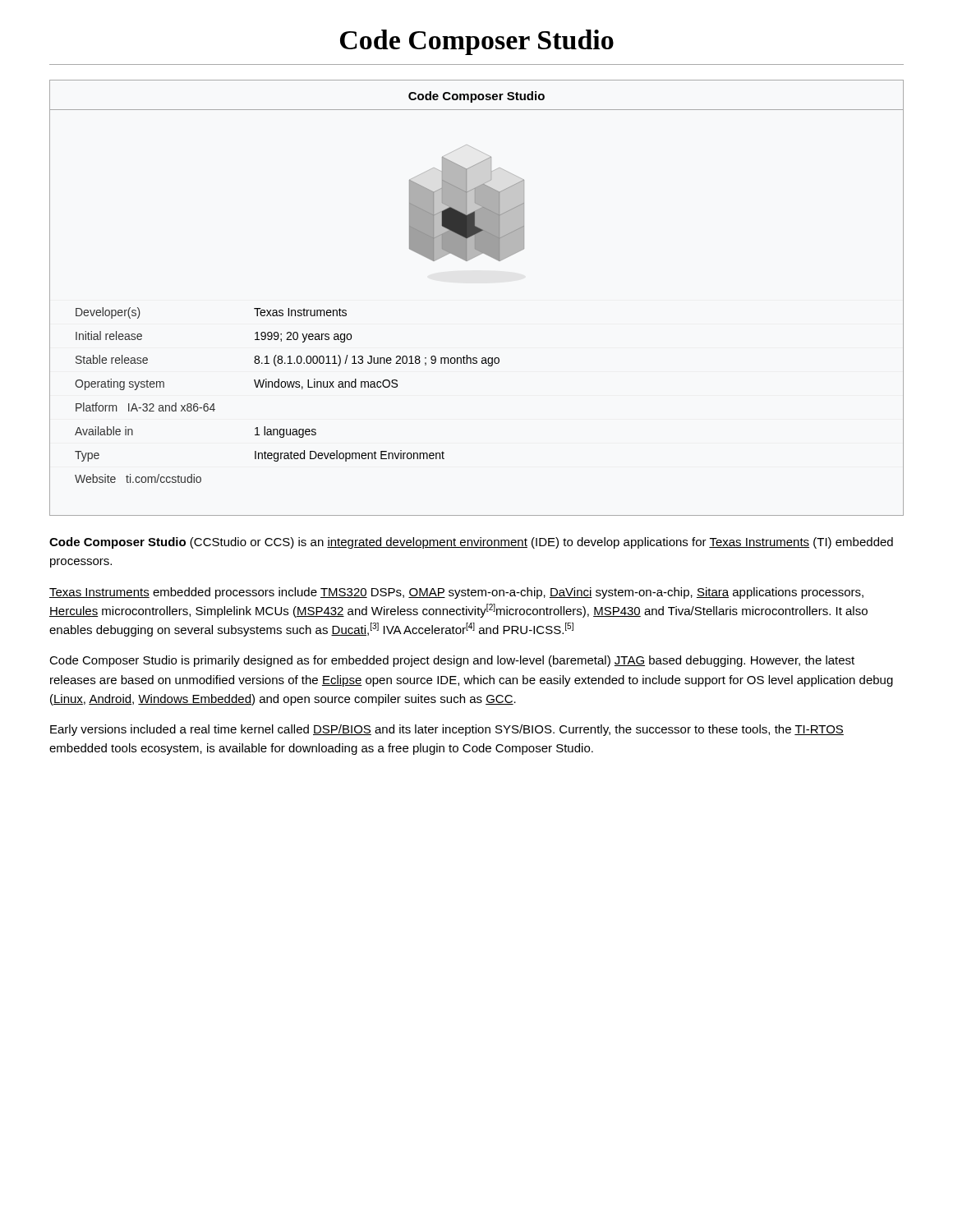This screenshot has width=953, height=1232.
Task: Locate the passage starting "Code Composer Studio is primarily"
Action: (x=471, y=679)
